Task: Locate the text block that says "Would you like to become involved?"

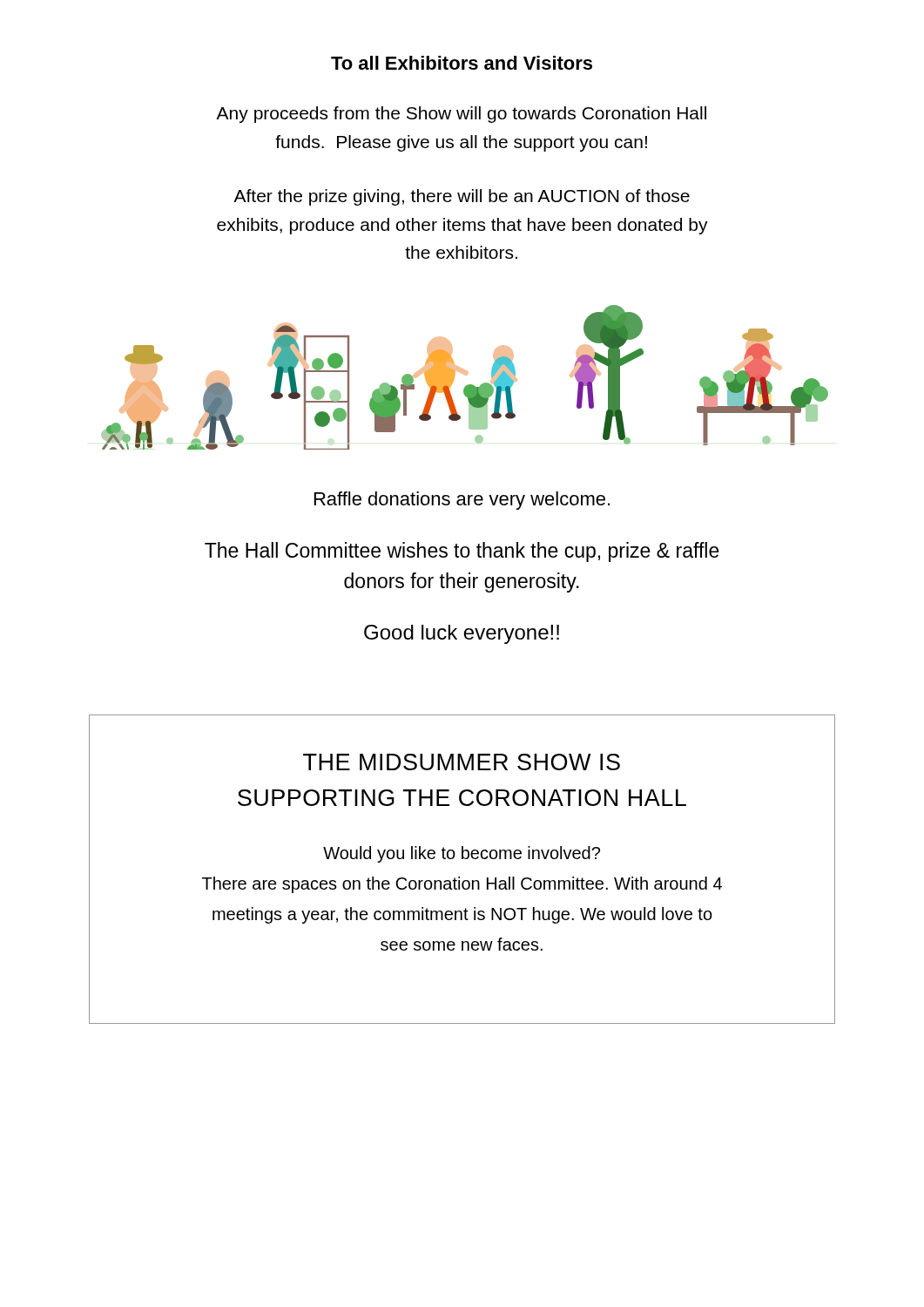Action: tap(462, 899)
